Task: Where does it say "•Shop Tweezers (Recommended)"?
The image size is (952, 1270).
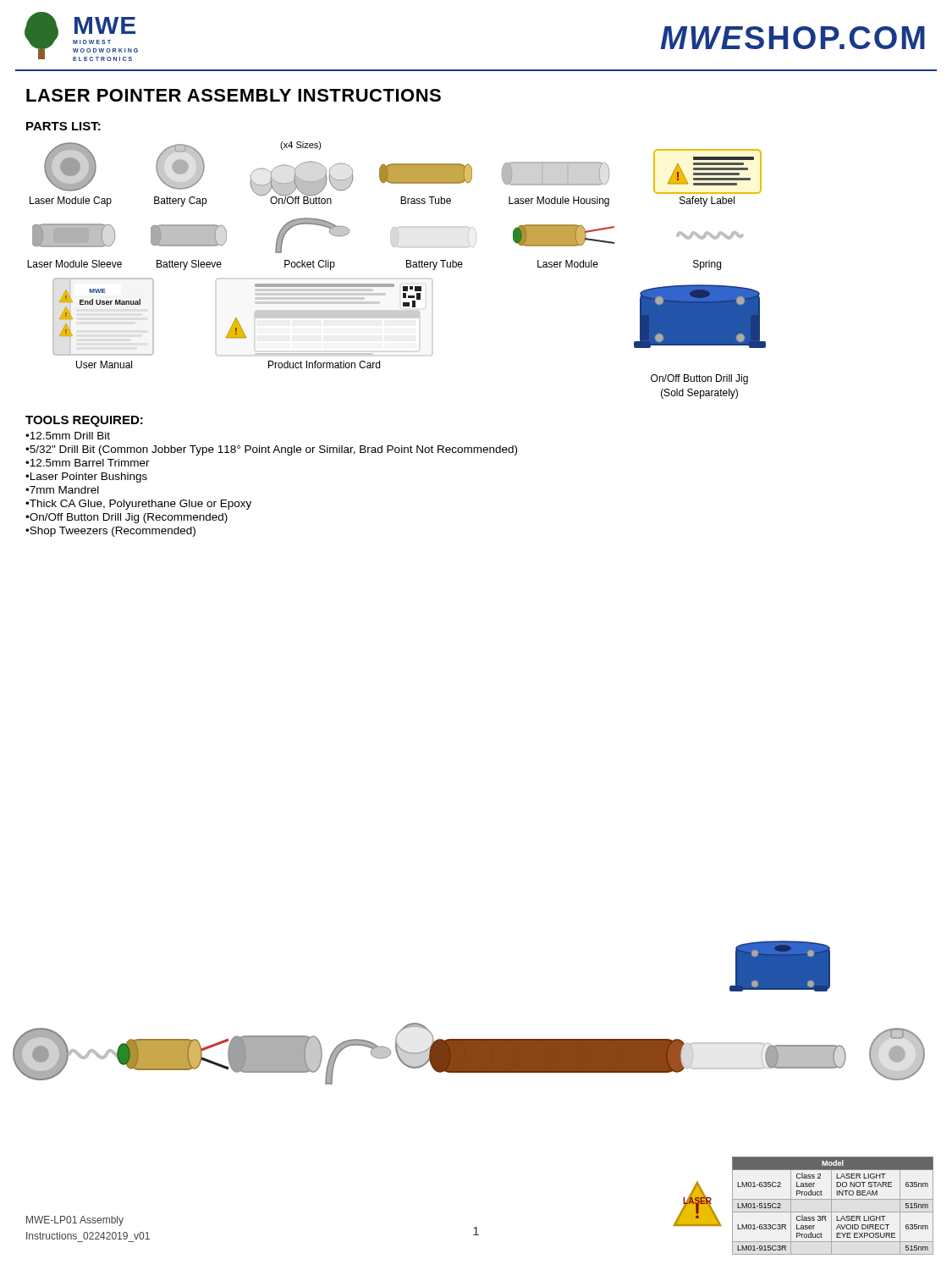Action: [x=111, y=530]
